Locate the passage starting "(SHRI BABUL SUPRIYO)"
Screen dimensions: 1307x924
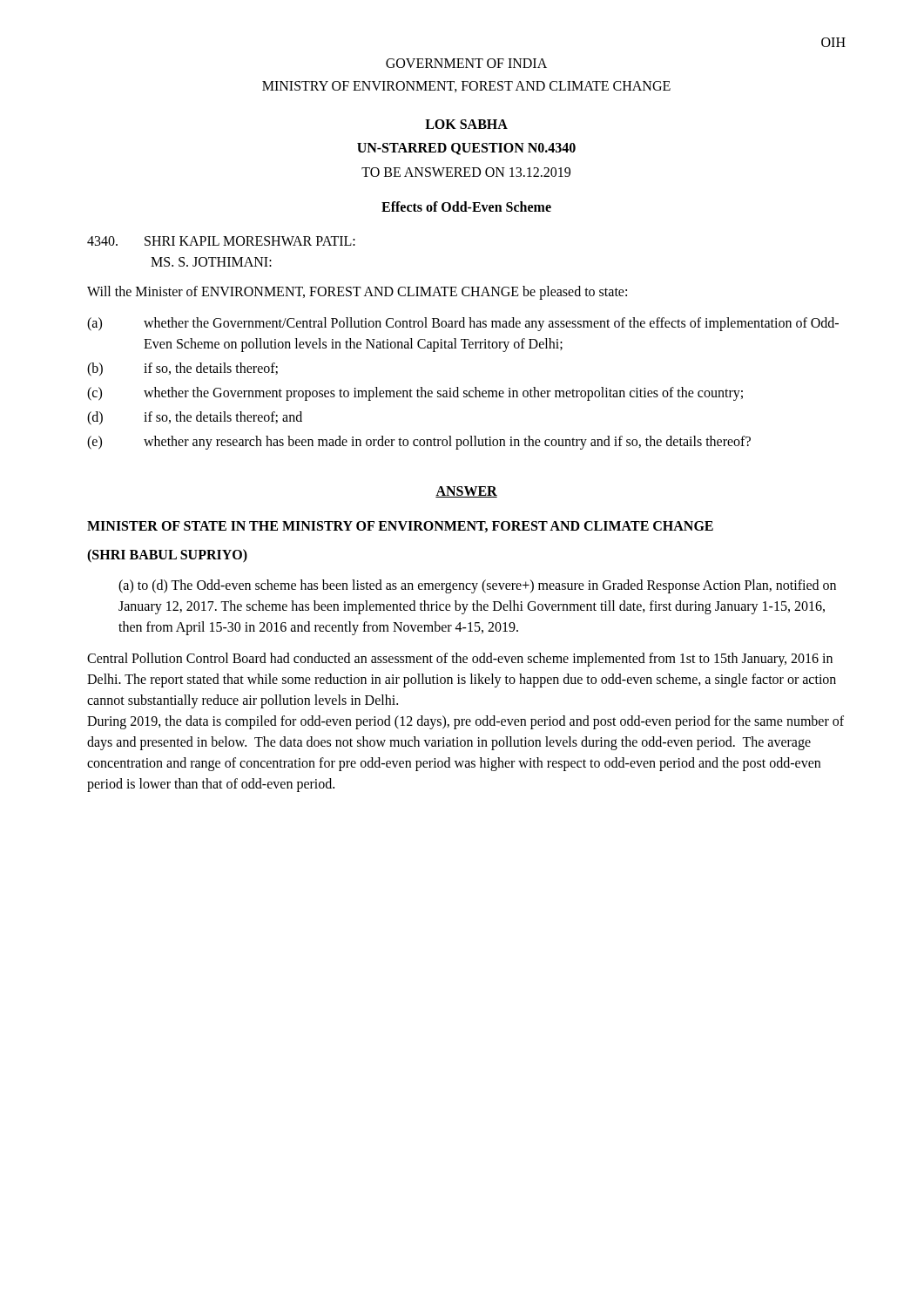coord(167,555)
